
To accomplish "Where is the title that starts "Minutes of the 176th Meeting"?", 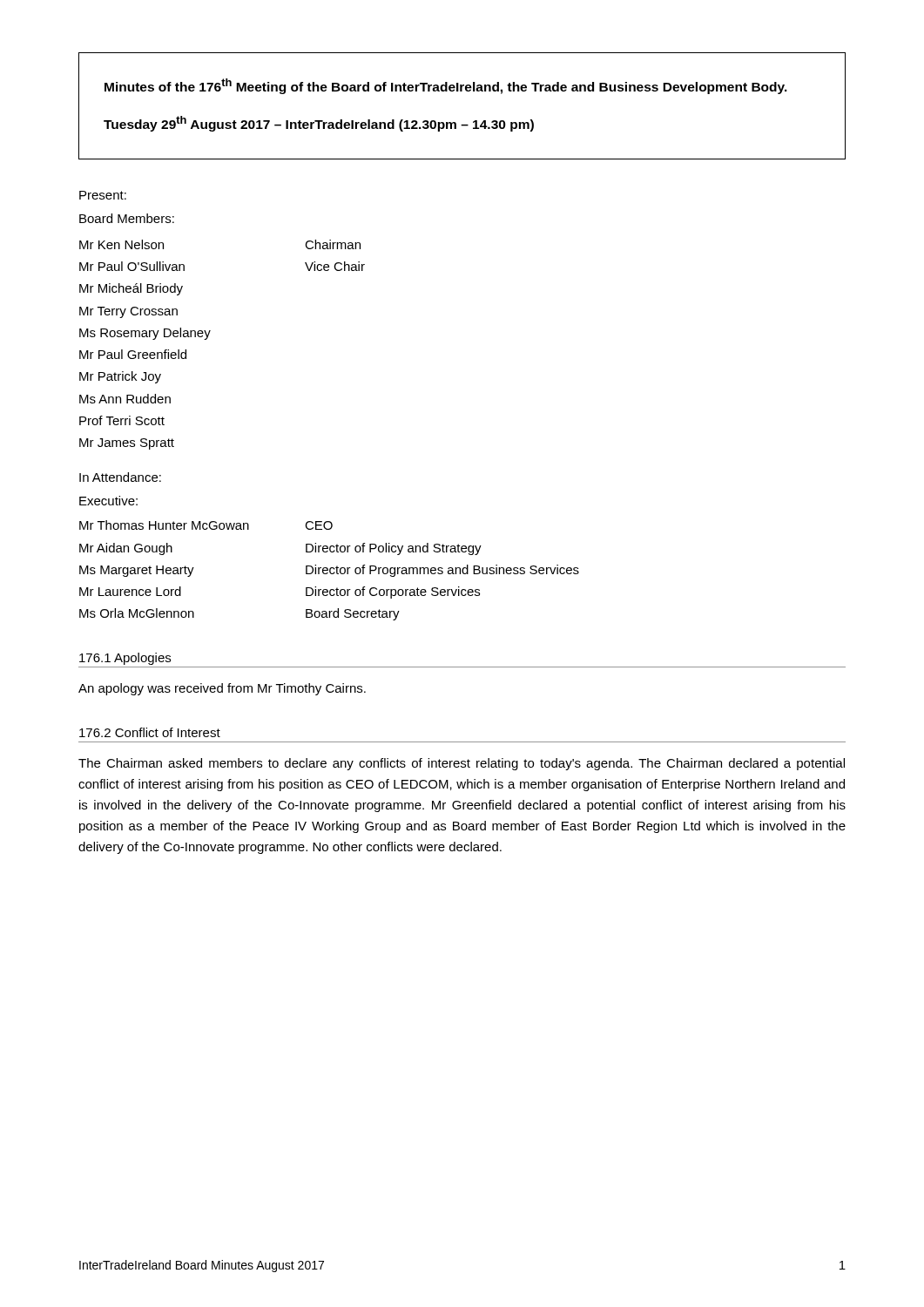I will pyautogui.click(x=446, y=86).
